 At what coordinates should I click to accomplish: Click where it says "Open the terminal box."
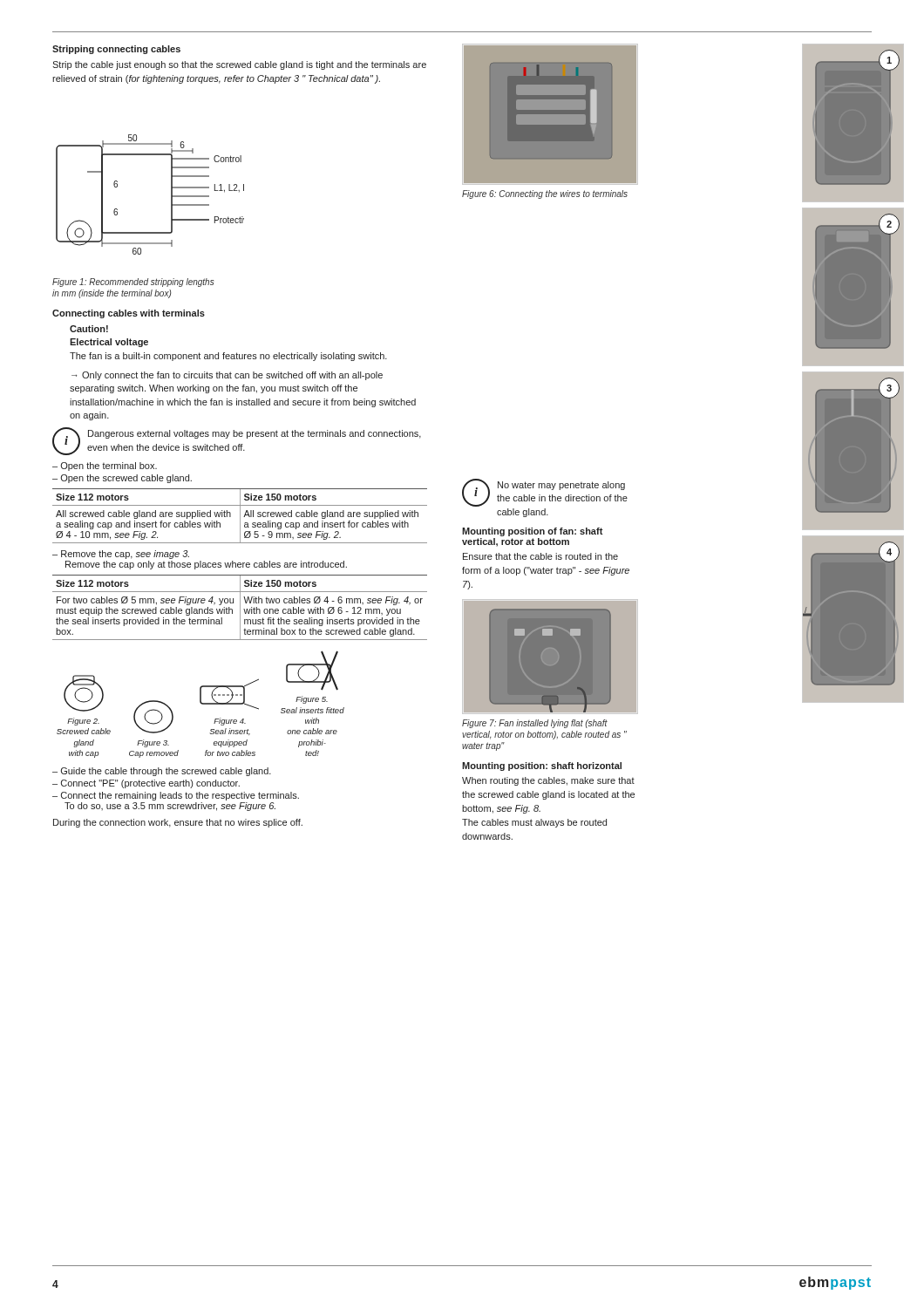click(109, 466)
